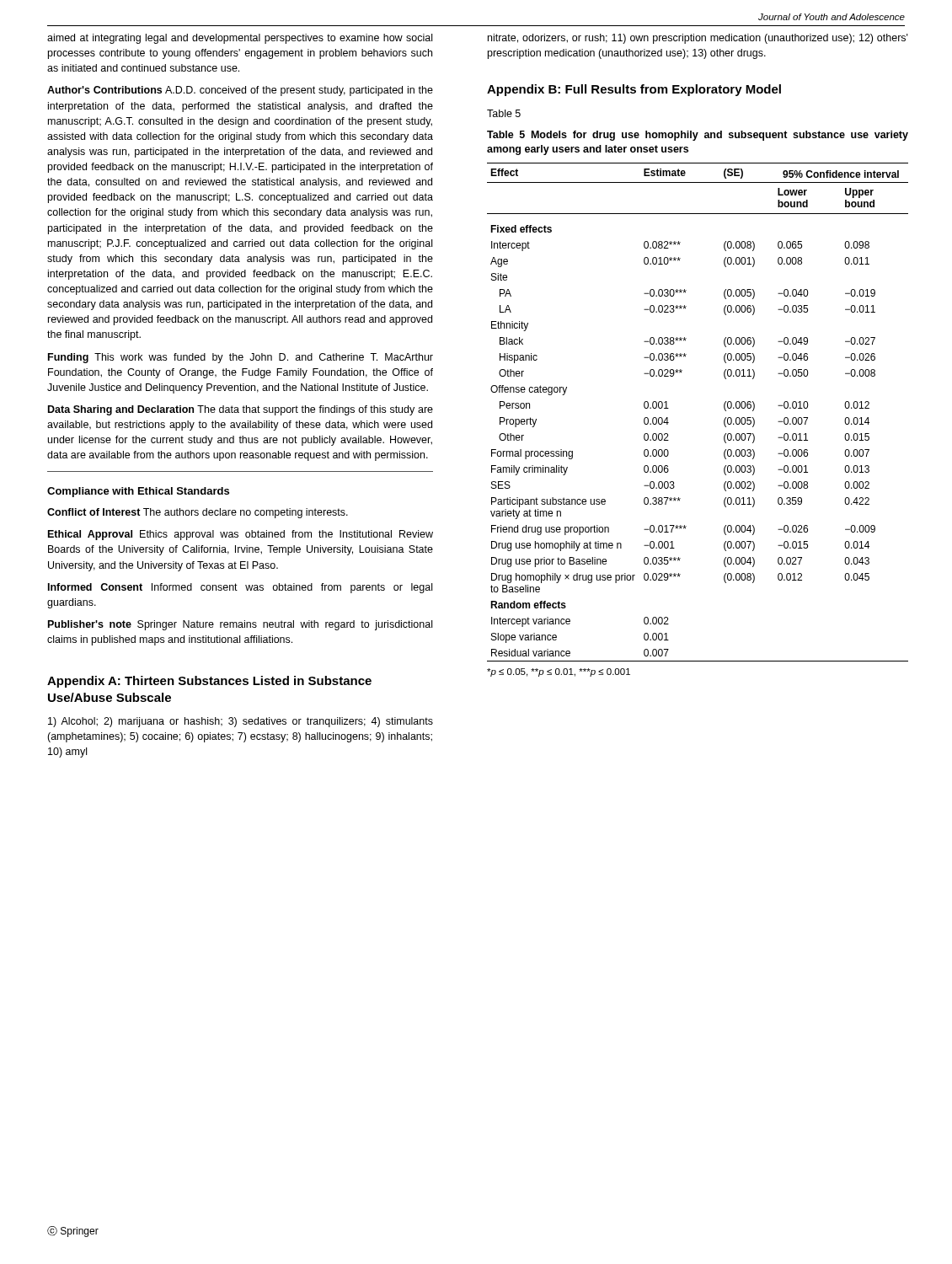
Task: Find the title on this page that starts "Appendix A: Thirteen Substances Listed"
Action: tap(240, 689)
